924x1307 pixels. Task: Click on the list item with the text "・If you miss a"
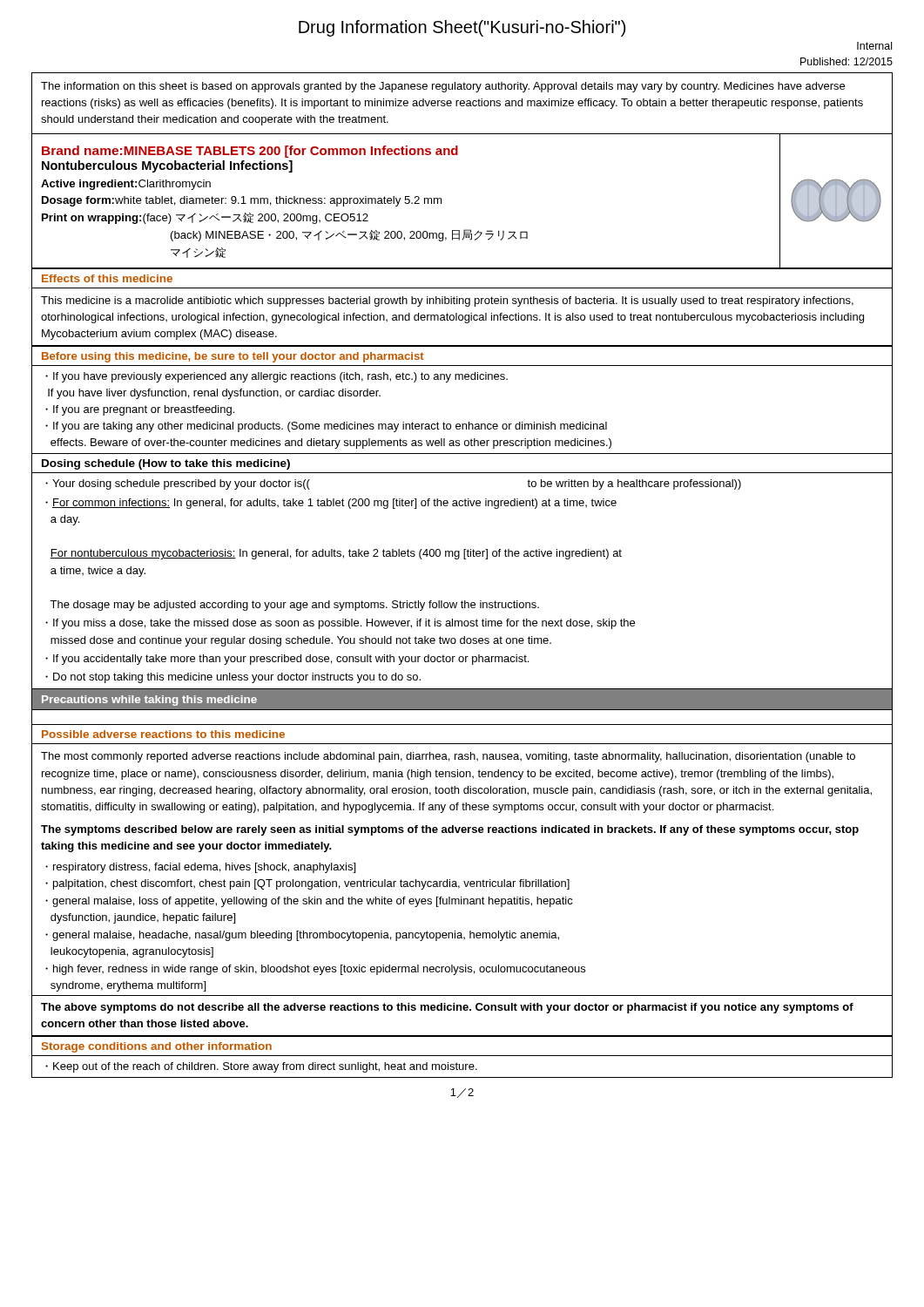point(338,631)
